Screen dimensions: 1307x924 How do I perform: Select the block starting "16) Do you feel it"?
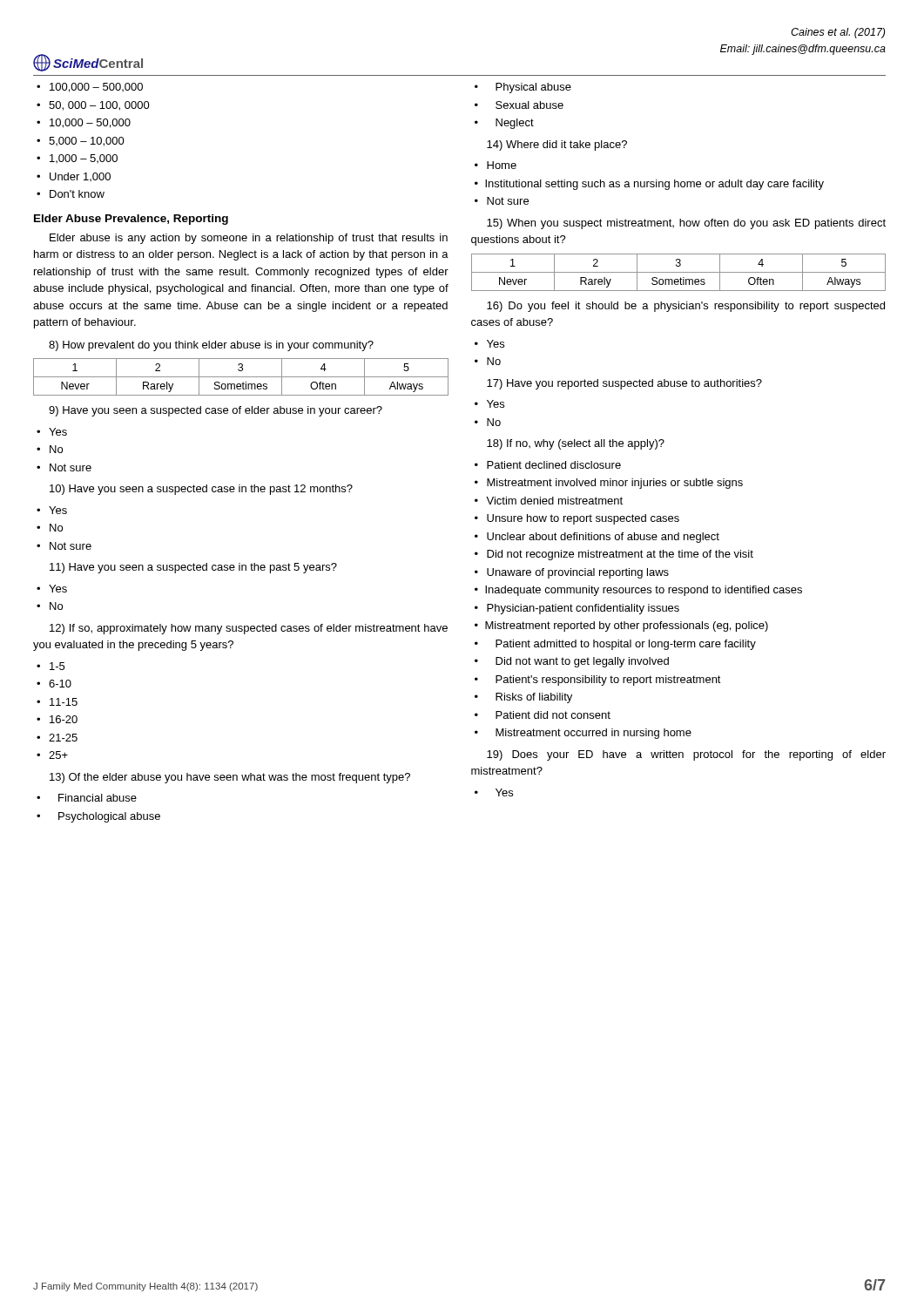(678, 313)
